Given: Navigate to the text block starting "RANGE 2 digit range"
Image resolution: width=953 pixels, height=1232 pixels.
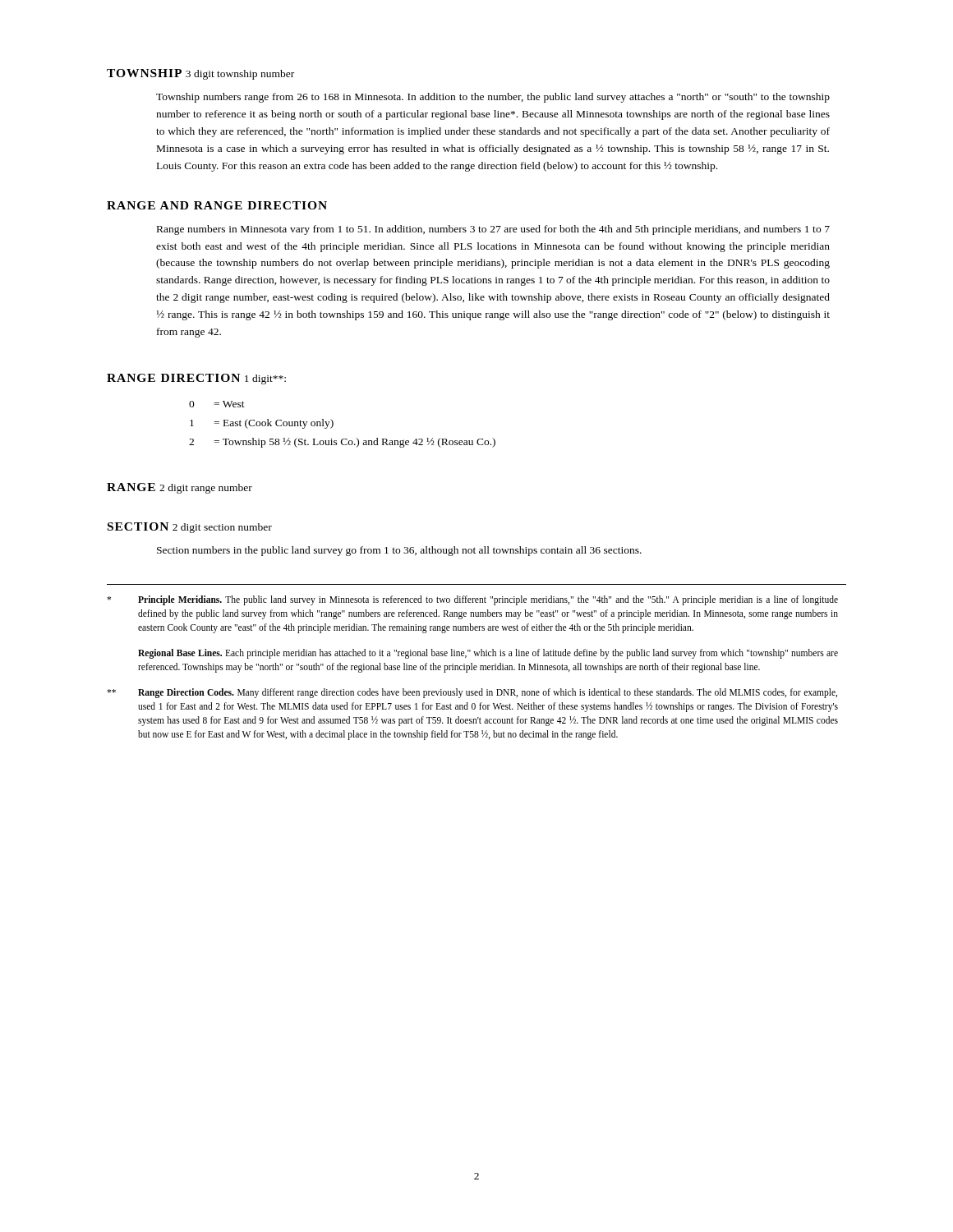Looking at the screenshot, I should [179, 487].
